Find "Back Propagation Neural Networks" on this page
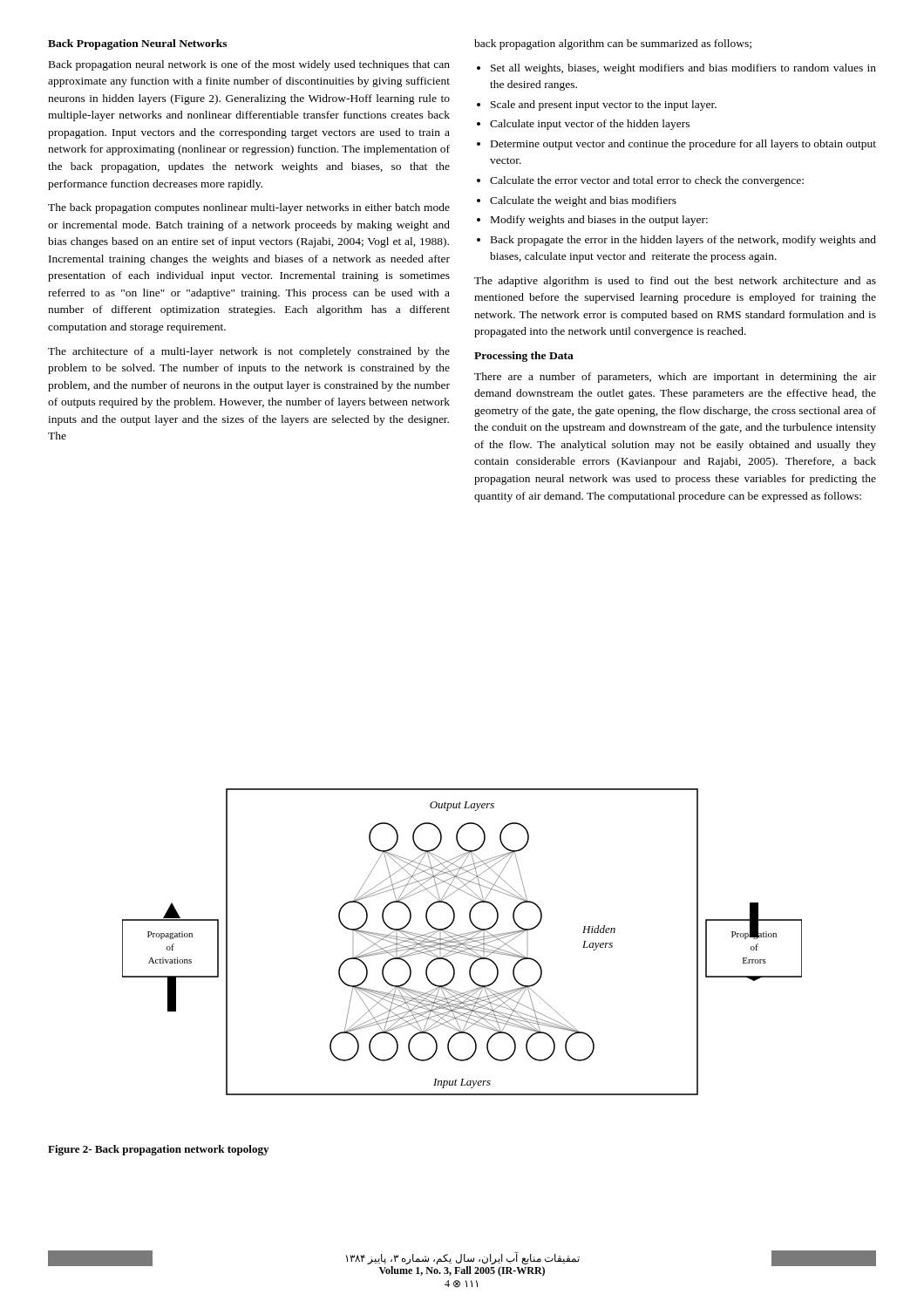The width and height of the screenshot is (924, 1308). pos(138,43)
